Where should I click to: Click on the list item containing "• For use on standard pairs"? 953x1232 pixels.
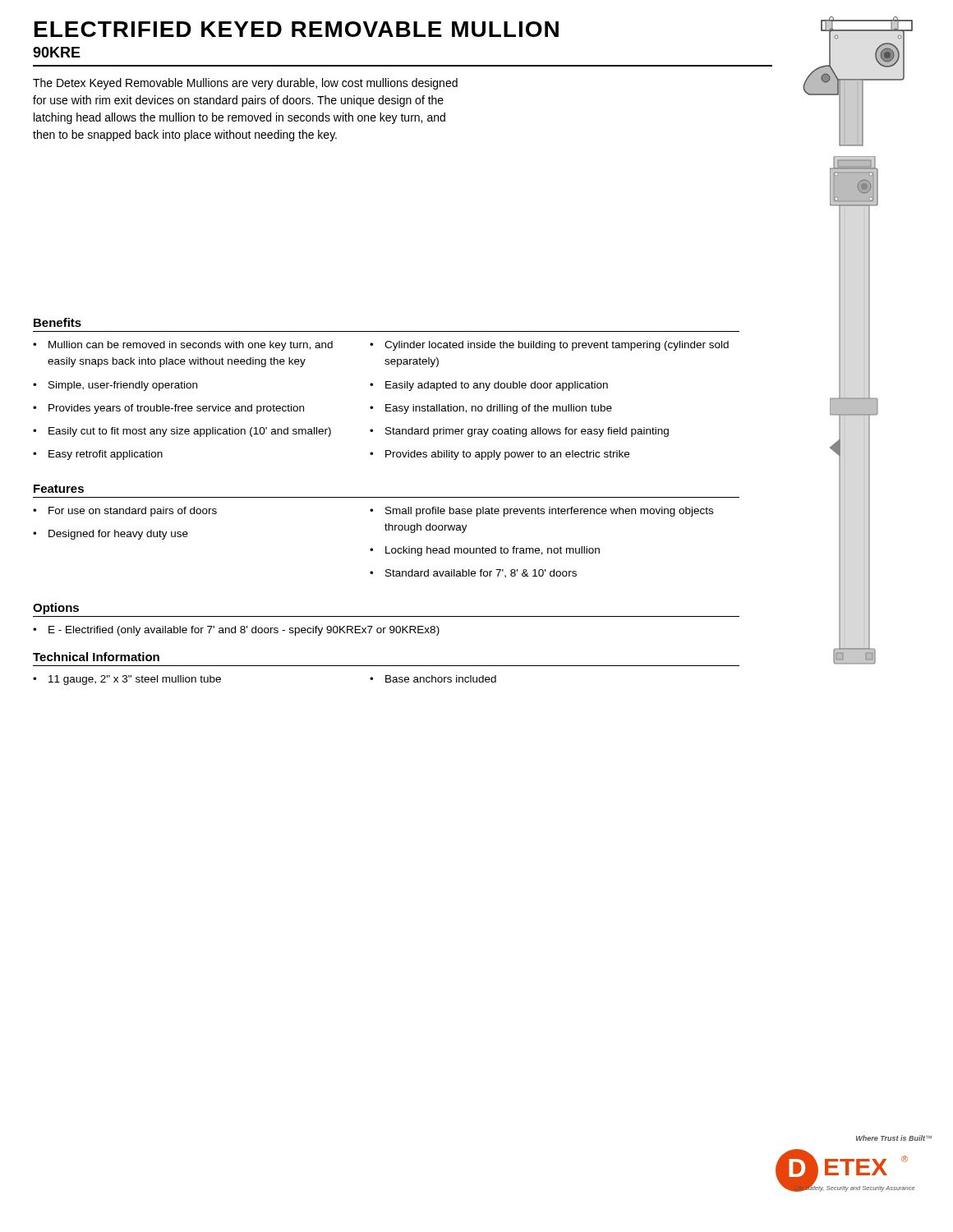[125, 511]
